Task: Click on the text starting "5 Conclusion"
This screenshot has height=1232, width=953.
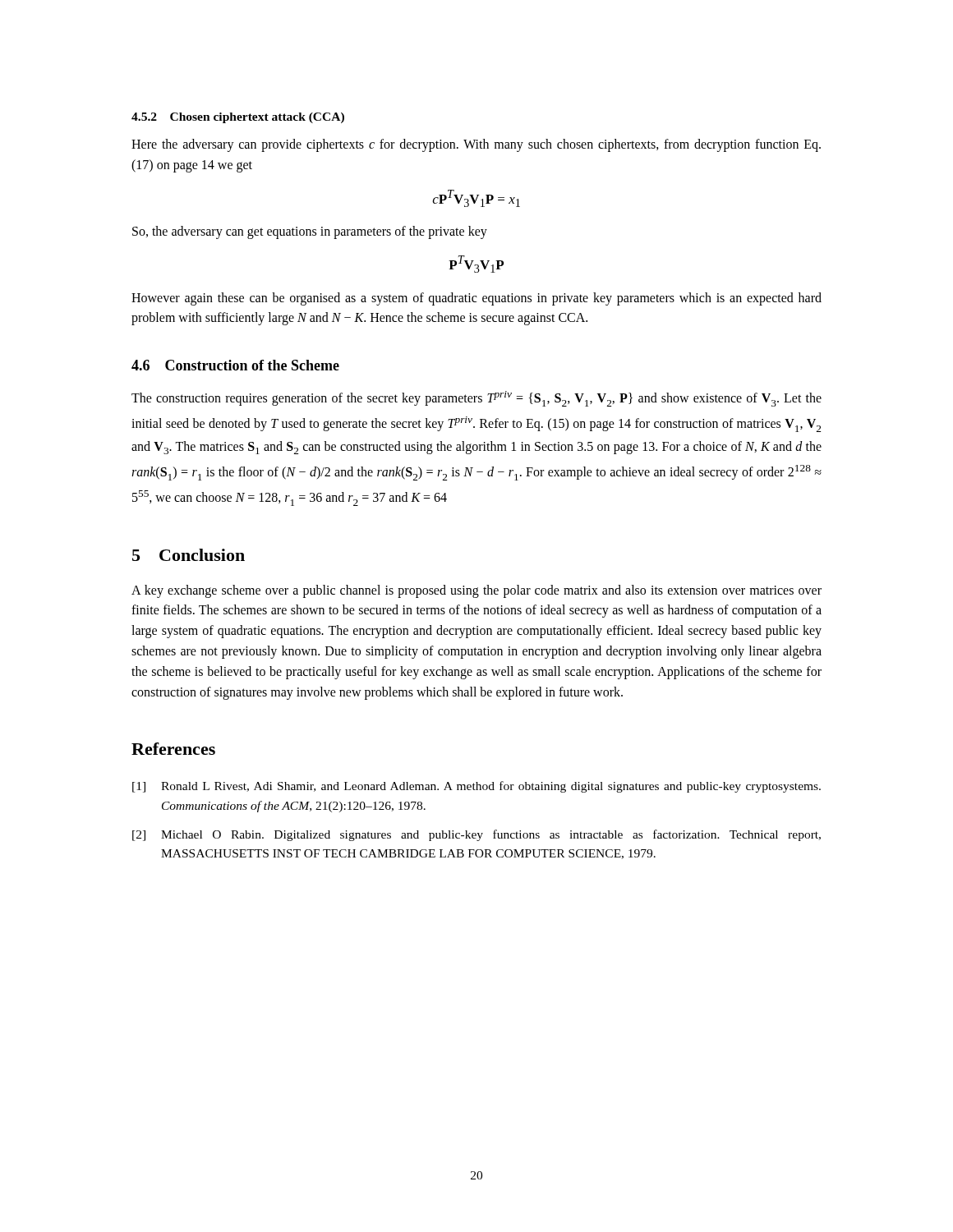Action: pos(189,555)
